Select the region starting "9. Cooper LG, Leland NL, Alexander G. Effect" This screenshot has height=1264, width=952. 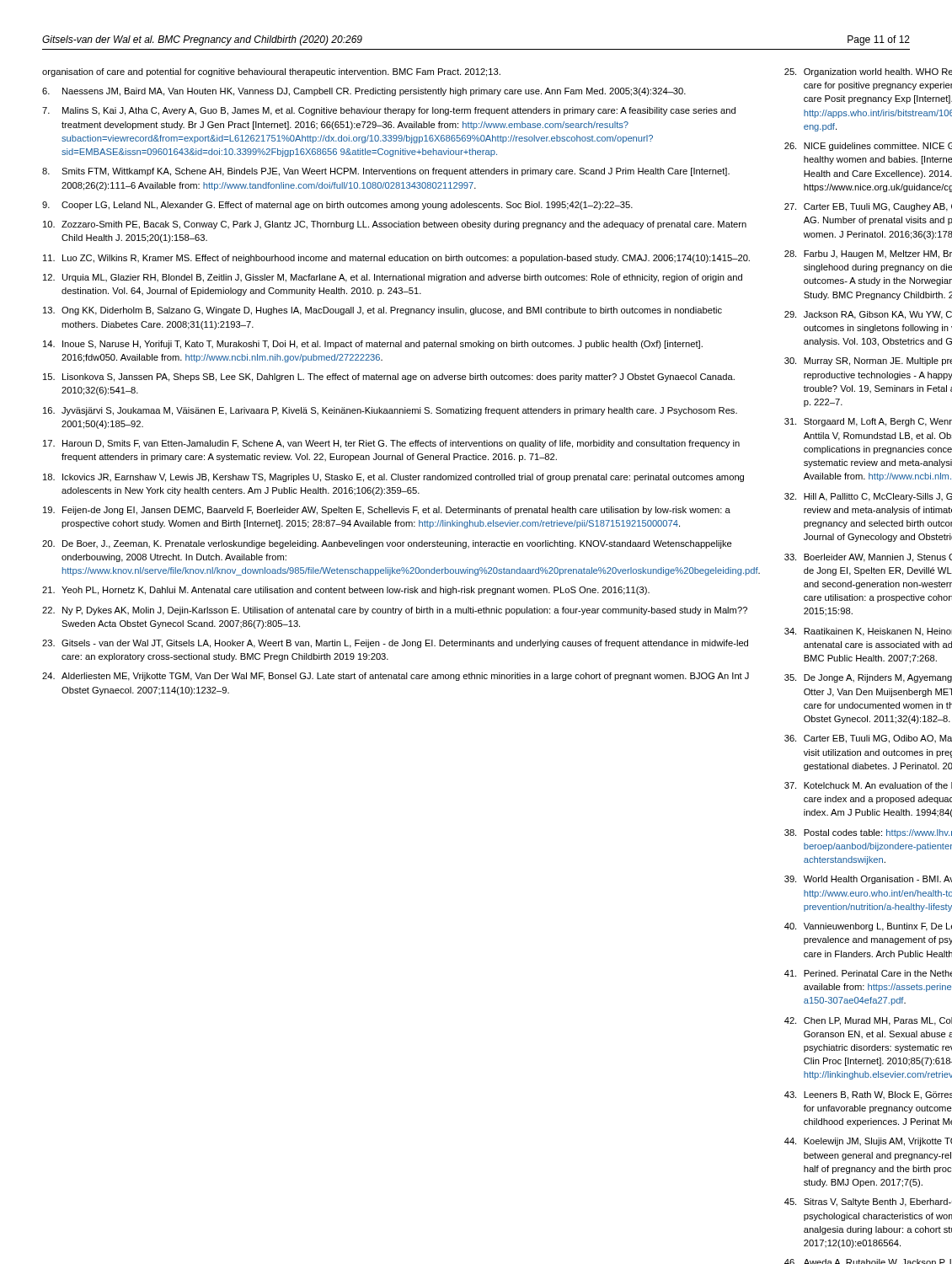pyautogui.click(x=401, y=205)
